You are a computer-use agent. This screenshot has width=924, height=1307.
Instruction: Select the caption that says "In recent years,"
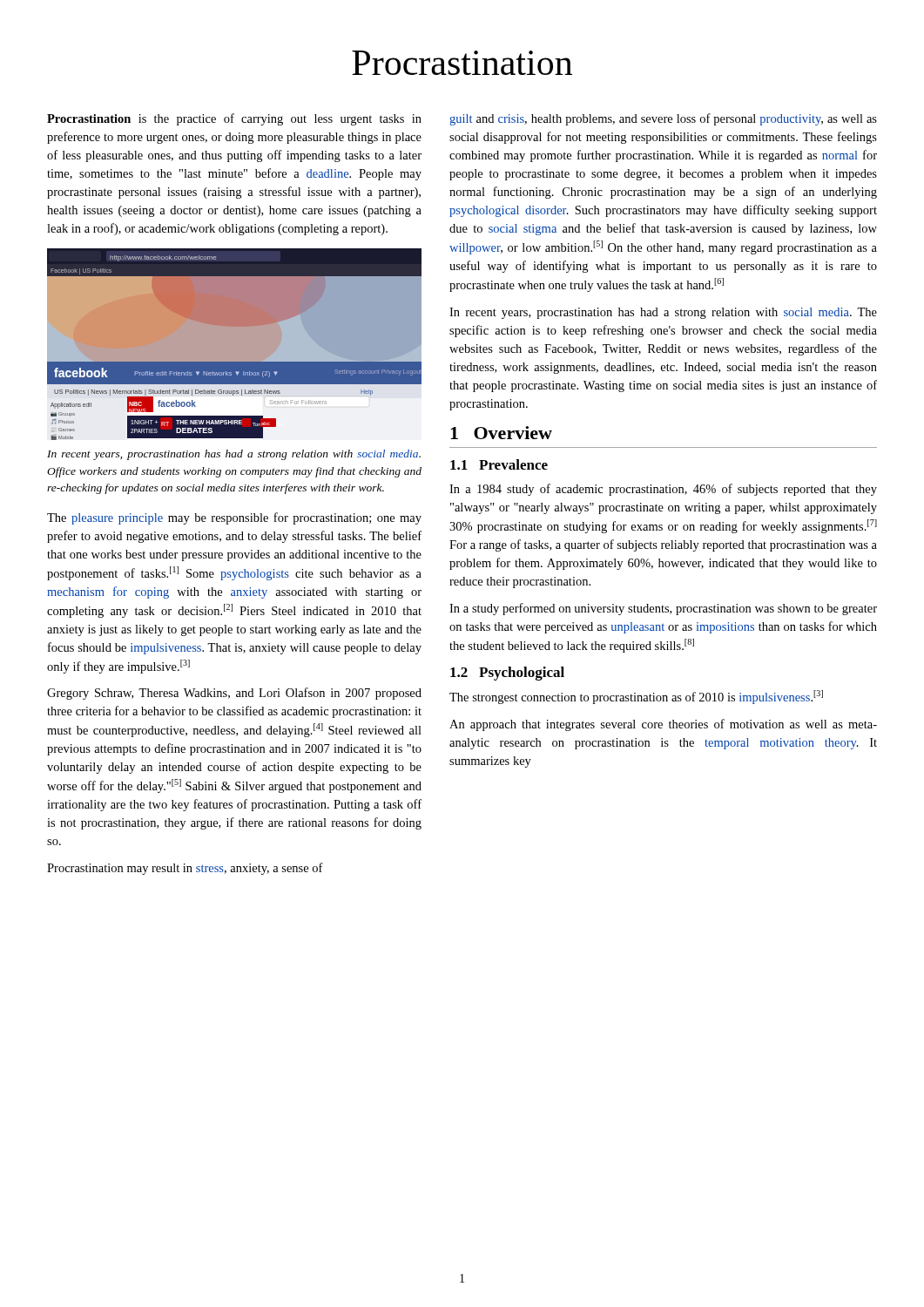pyautogui.click(x=234, y=471)
